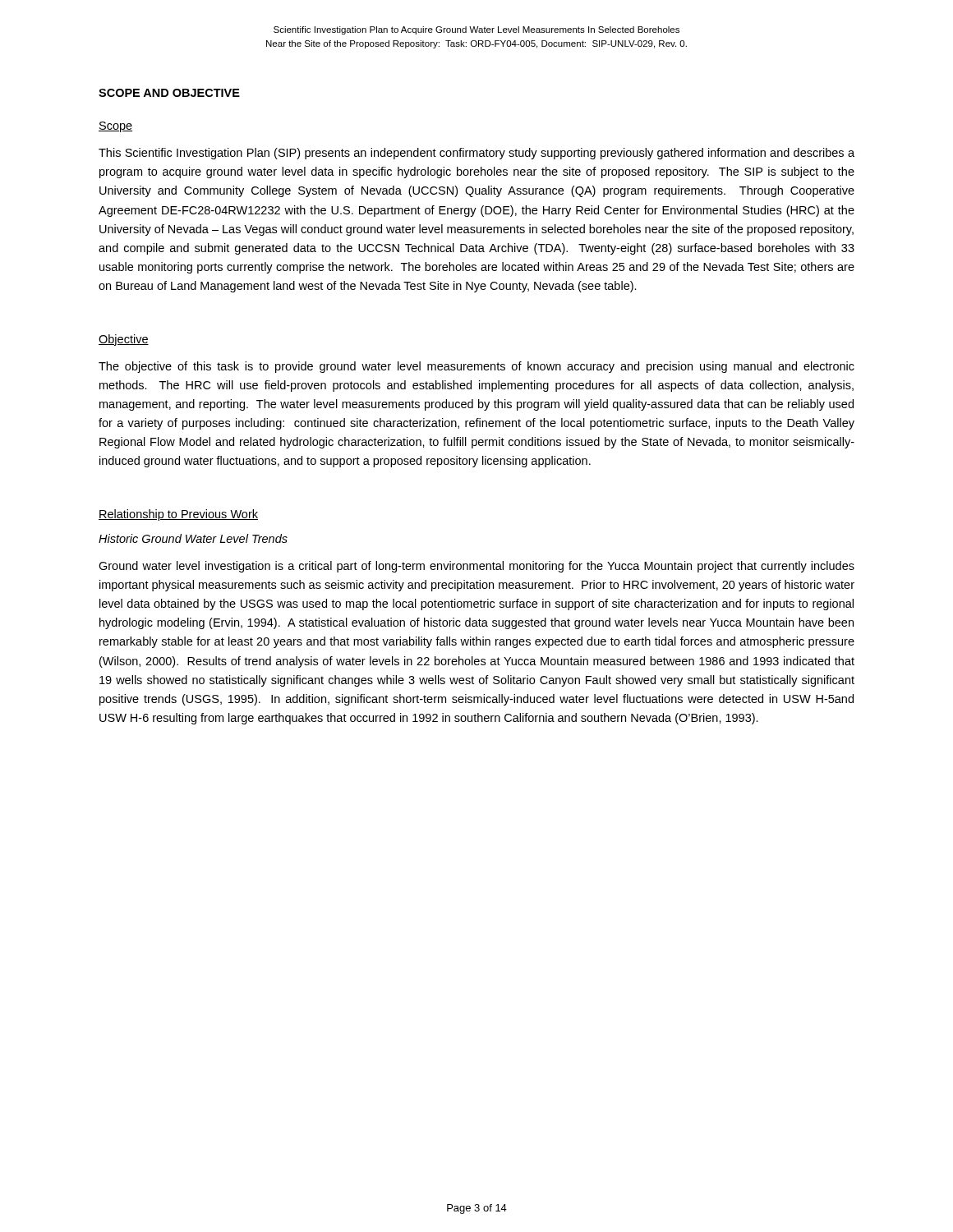Navigate to the text starting "Historic Ground Water Level Trends"
Image resolution: width=953 pixels, height=1232 pixels.
[193, 539]
